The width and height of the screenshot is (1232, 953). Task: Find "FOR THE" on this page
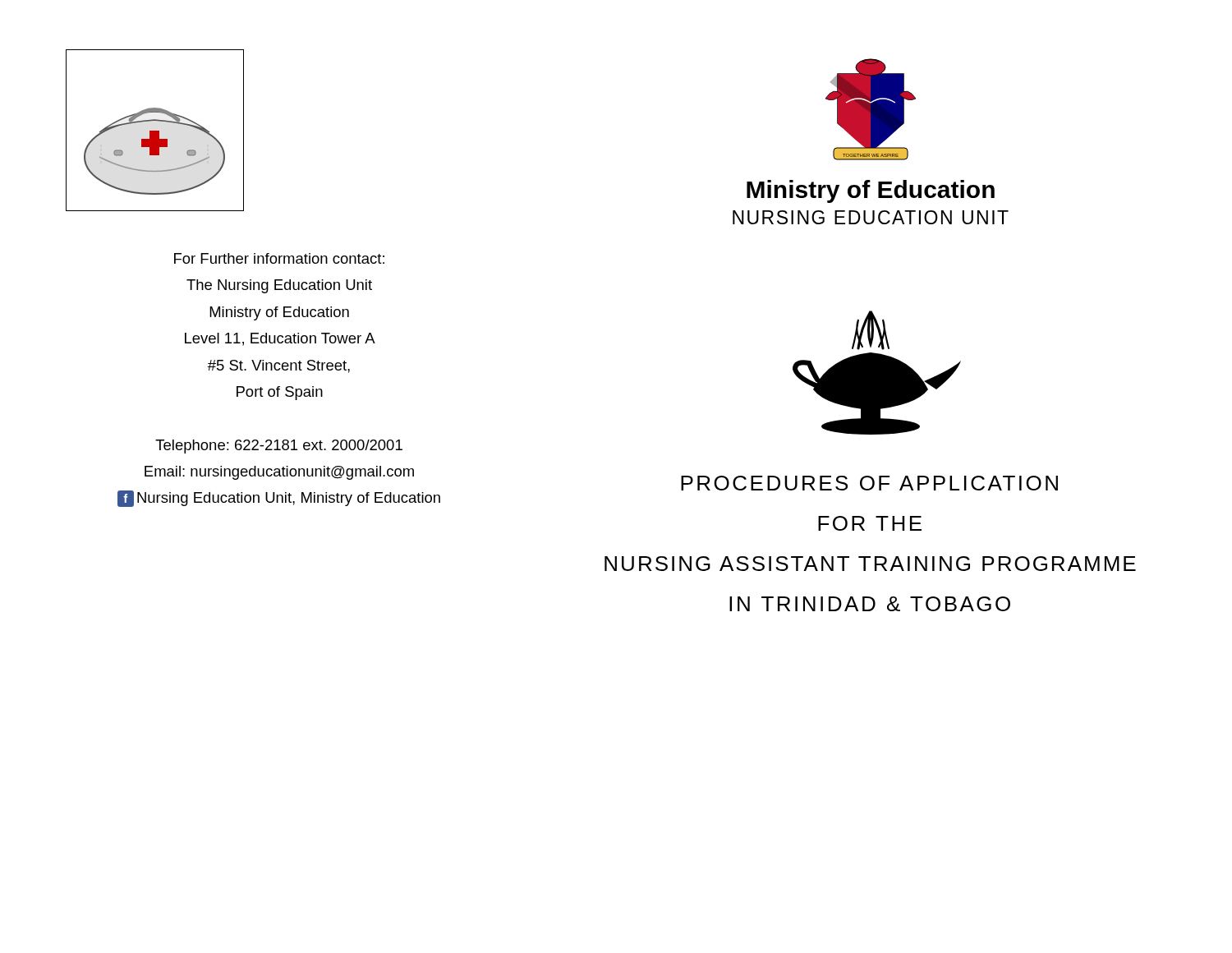(x=871, y=523)
